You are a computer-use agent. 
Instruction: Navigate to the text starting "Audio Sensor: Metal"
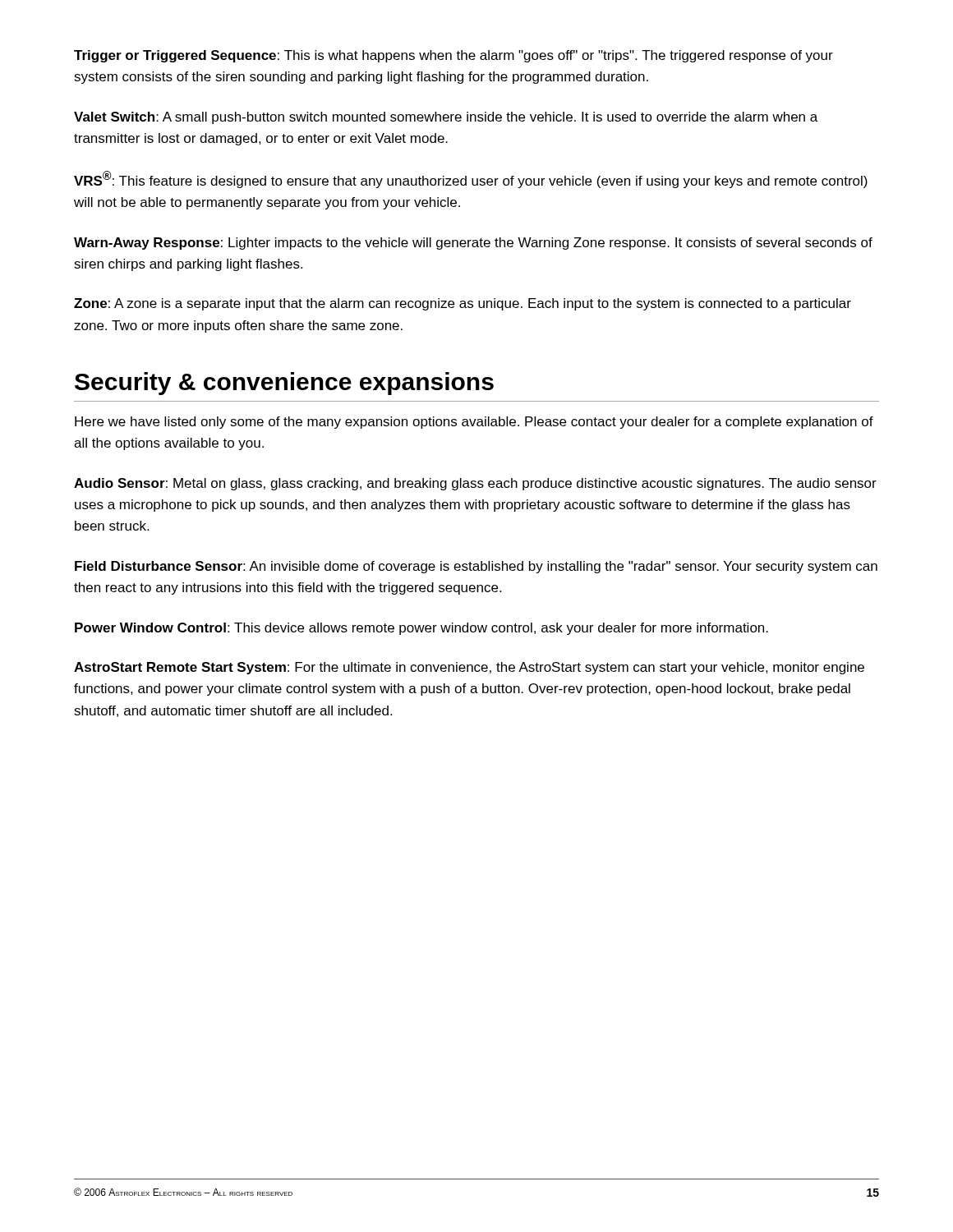[x=475, y=505]
